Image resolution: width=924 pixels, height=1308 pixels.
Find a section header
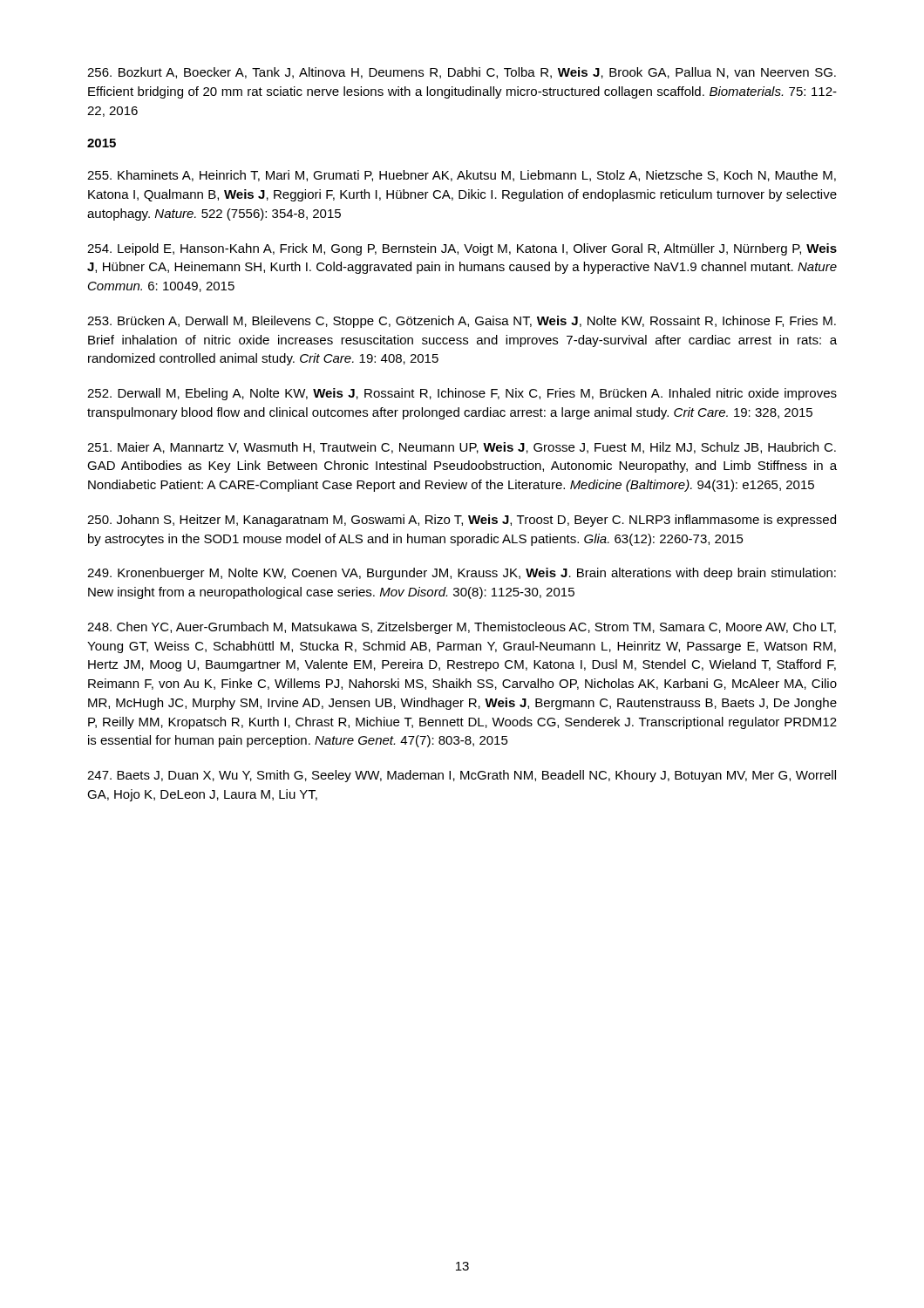(102, 143)
